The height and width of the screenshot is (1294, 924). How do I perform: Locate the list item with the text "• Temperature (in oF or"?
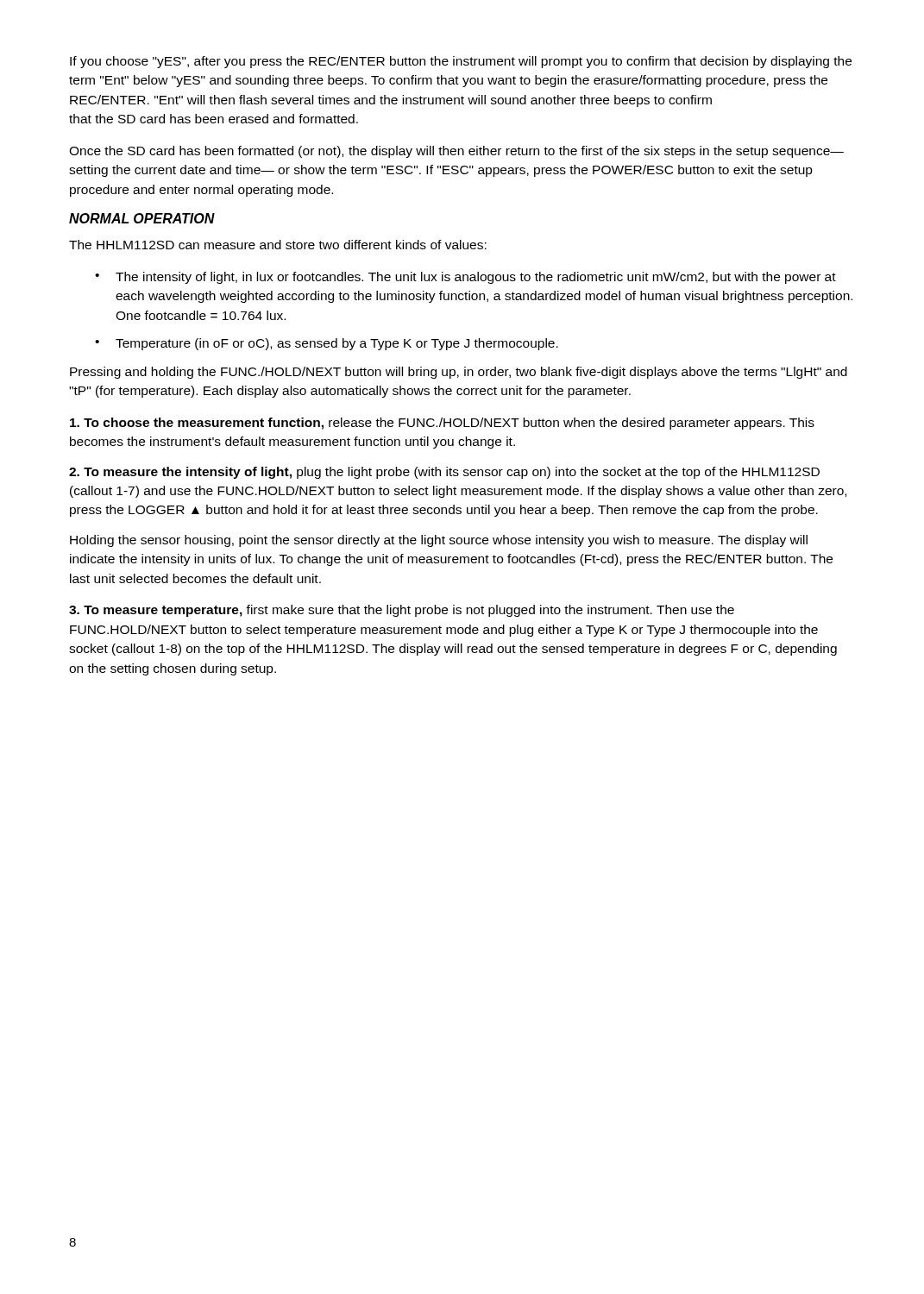point(475,344)
